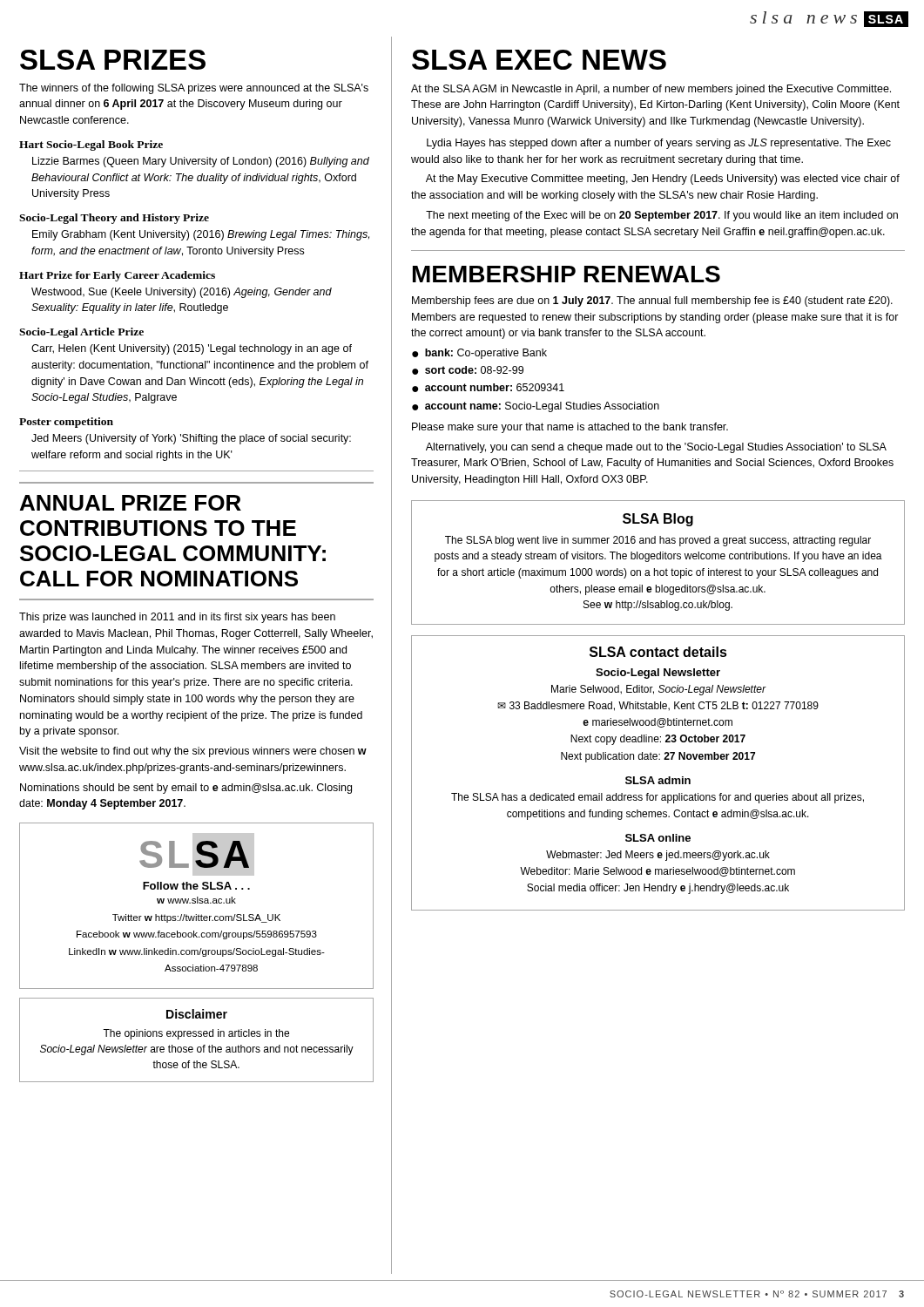The height and width of the screenshot is (1307, 924).
Task: Locate the title that reads "ANNUAL PRIZE FORCONTRIBUTIONS TO THESOCIO-LEGAL COMMUNITY:CALL FOR"
Action: click(173, 541)
